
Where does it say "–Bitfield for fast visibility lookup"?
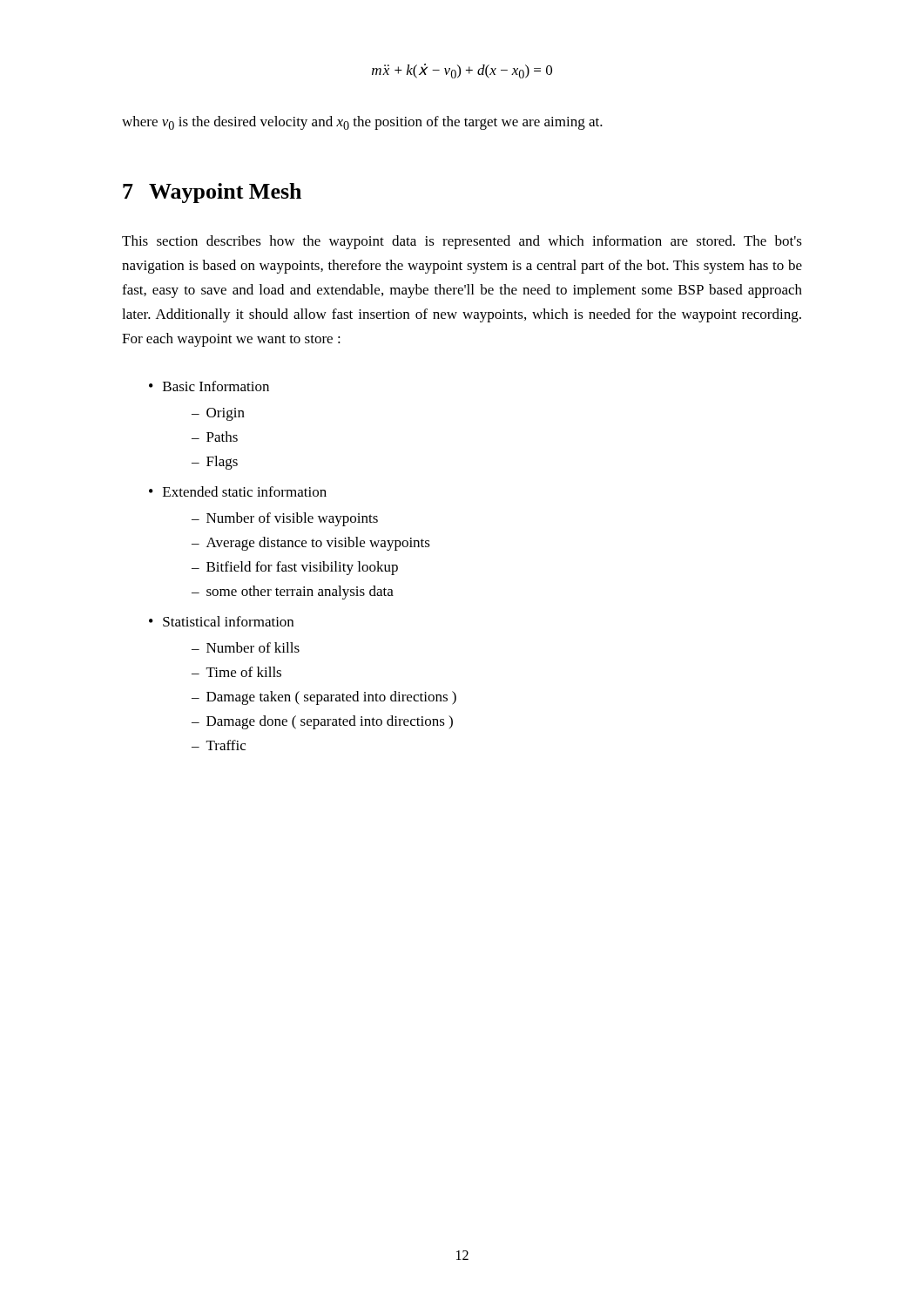click(295, 568)
